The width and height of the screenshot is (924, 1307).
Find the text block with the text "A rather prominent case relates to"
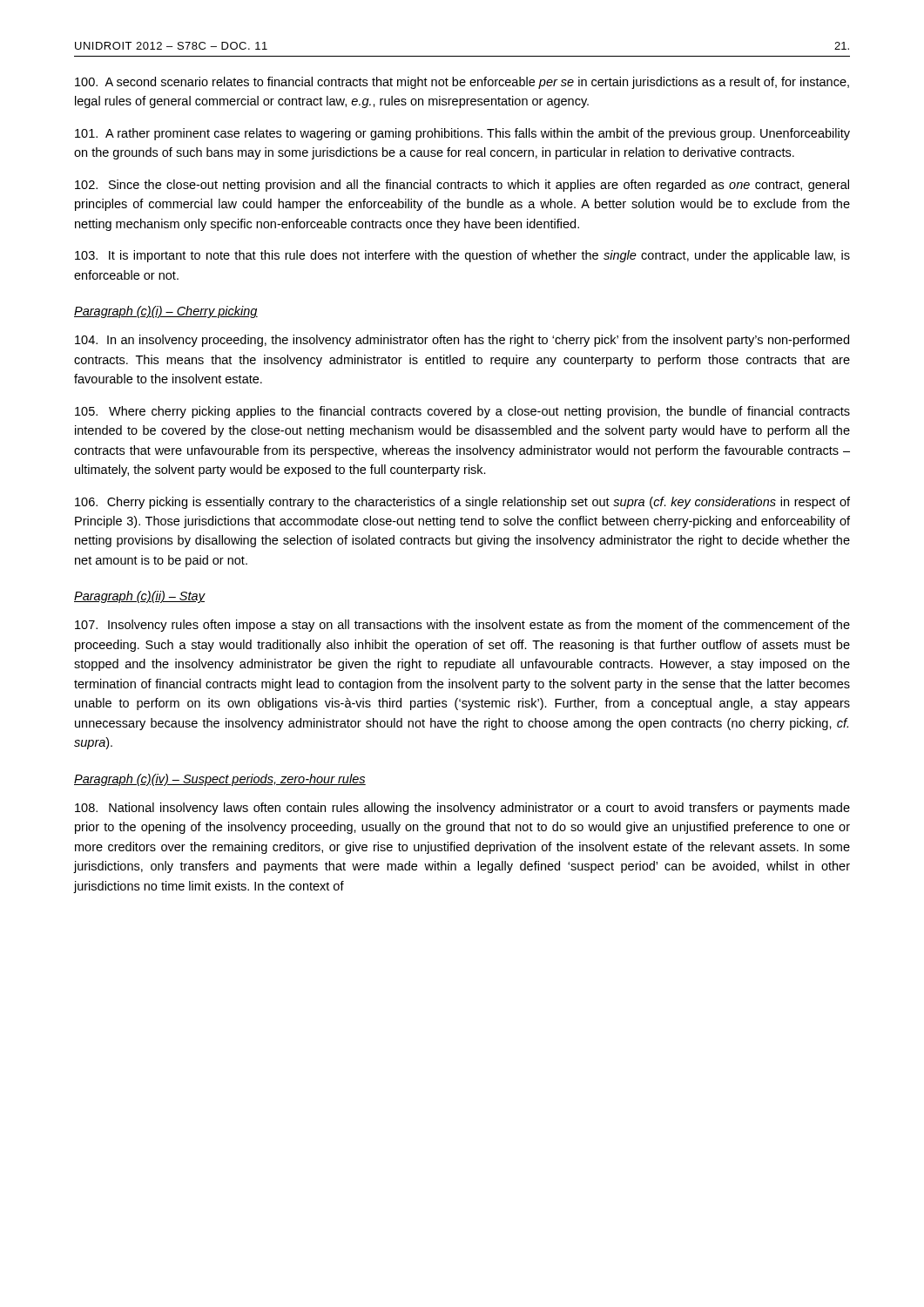(462, 143)
